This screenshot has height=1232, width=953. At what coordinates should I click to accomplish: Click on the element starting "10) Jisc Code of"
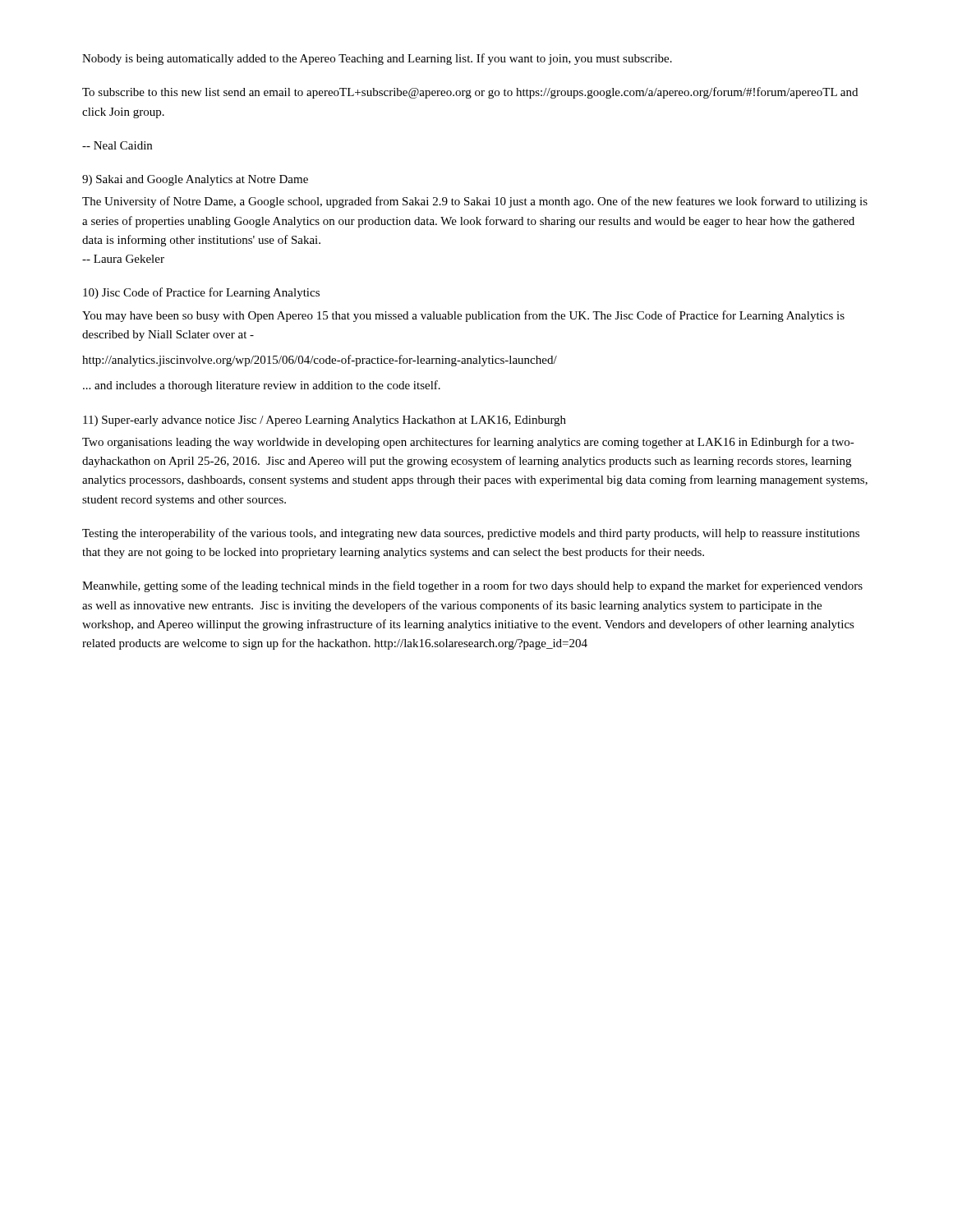201,293
